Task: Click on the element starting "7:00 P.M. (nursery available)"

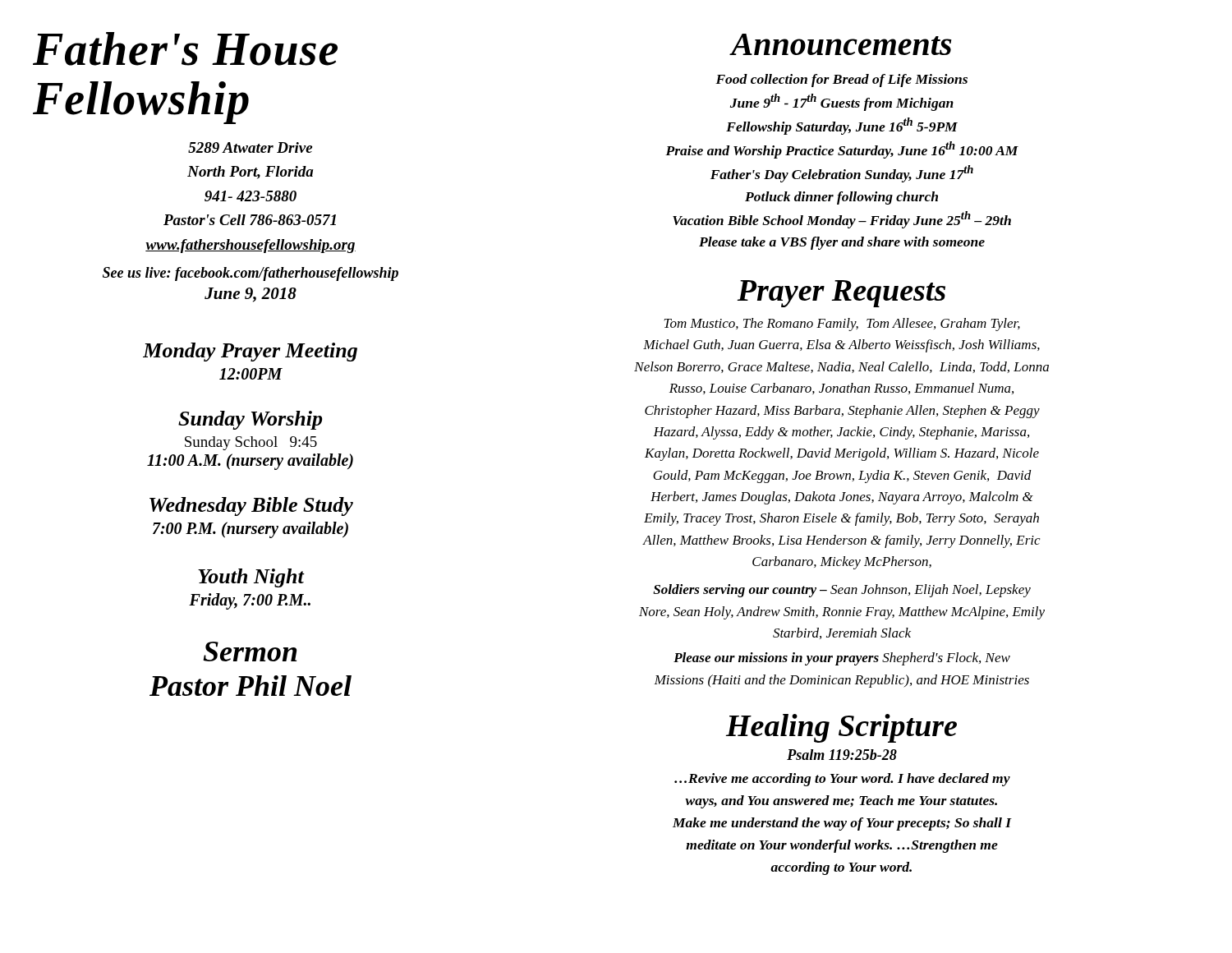Action: coord(251,528)
